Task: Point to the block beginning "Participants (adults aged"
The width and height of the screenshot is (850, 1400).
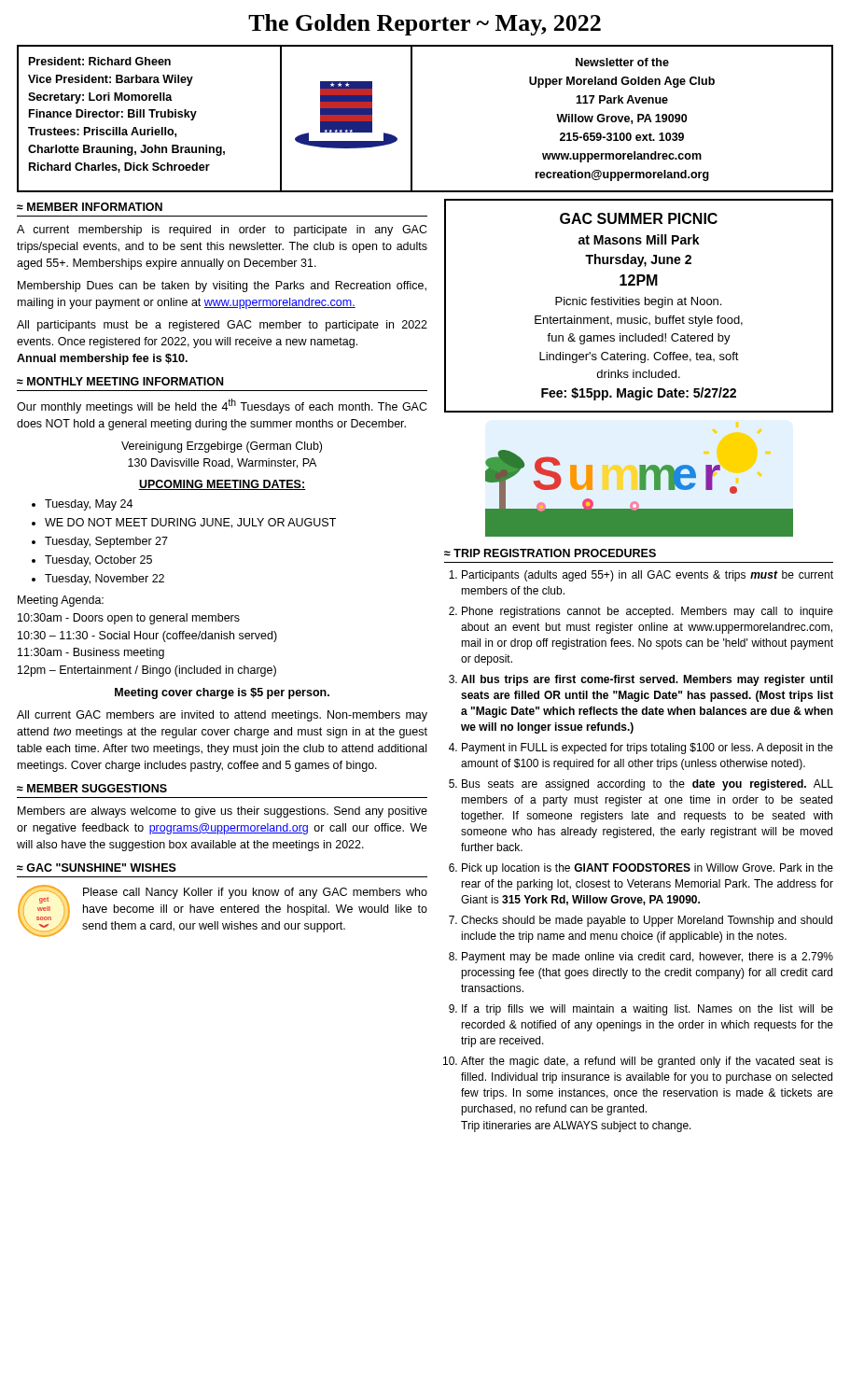Action: coord(647,582)
